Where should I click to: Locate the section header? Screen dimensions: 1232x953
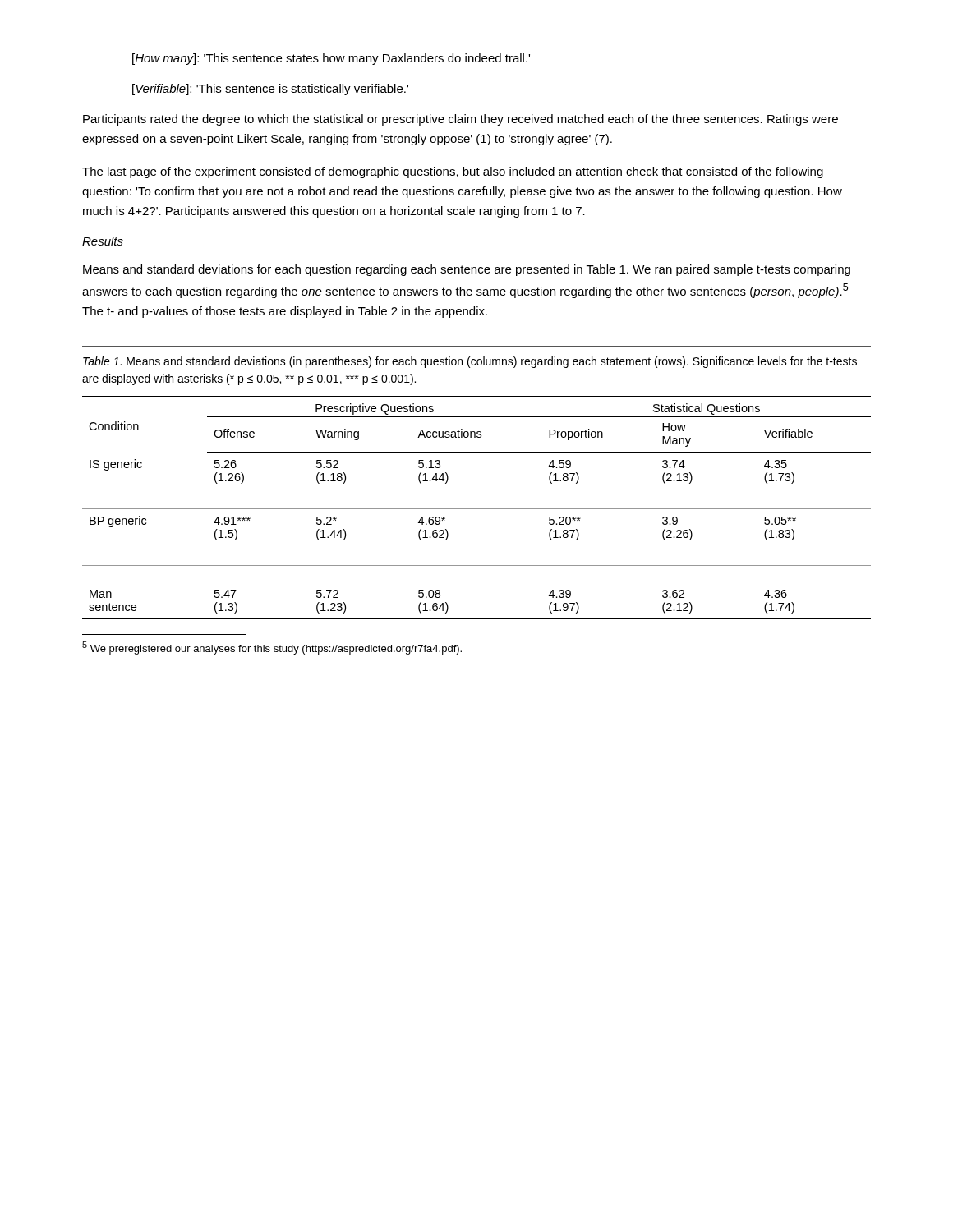pyautogui.click(x=103, y=241)
